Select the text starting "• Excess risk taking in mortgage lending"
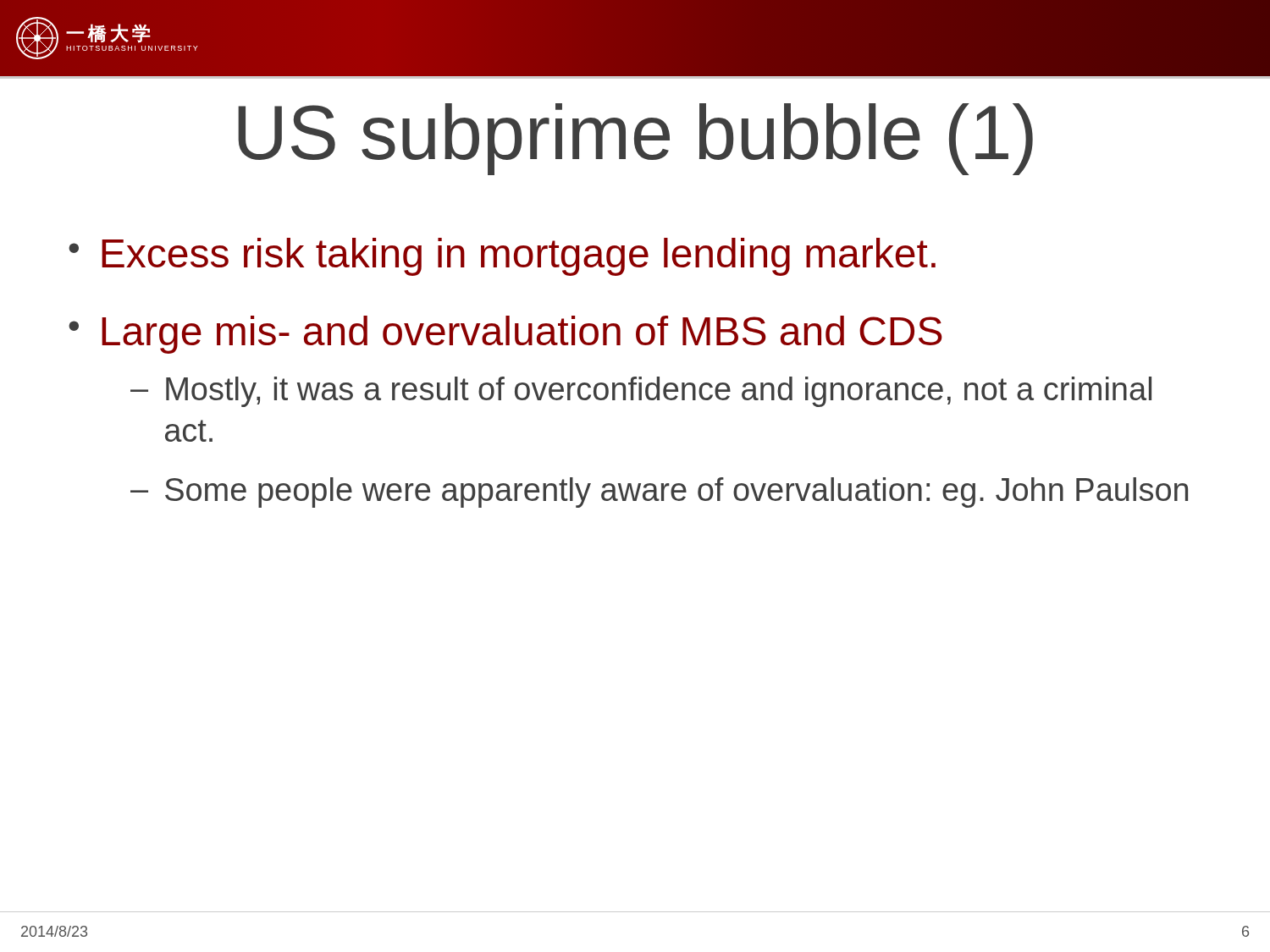Screen dimensions: 952x1270 [503, 254]
